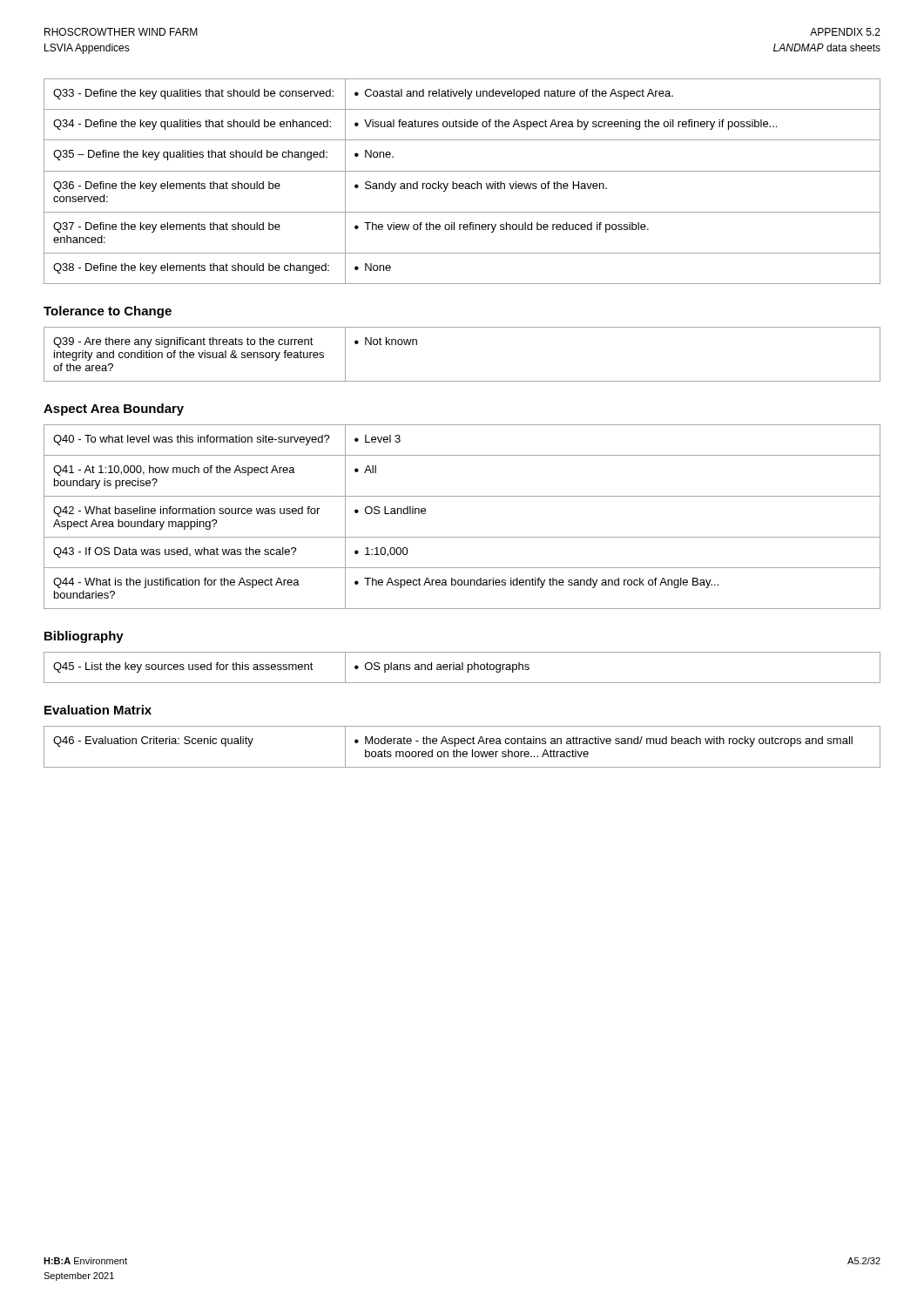The width and height of the screenshot is (924, 1307).
Task: Select the table that reads "Q45 - List"
Action: tap(462, 668)
